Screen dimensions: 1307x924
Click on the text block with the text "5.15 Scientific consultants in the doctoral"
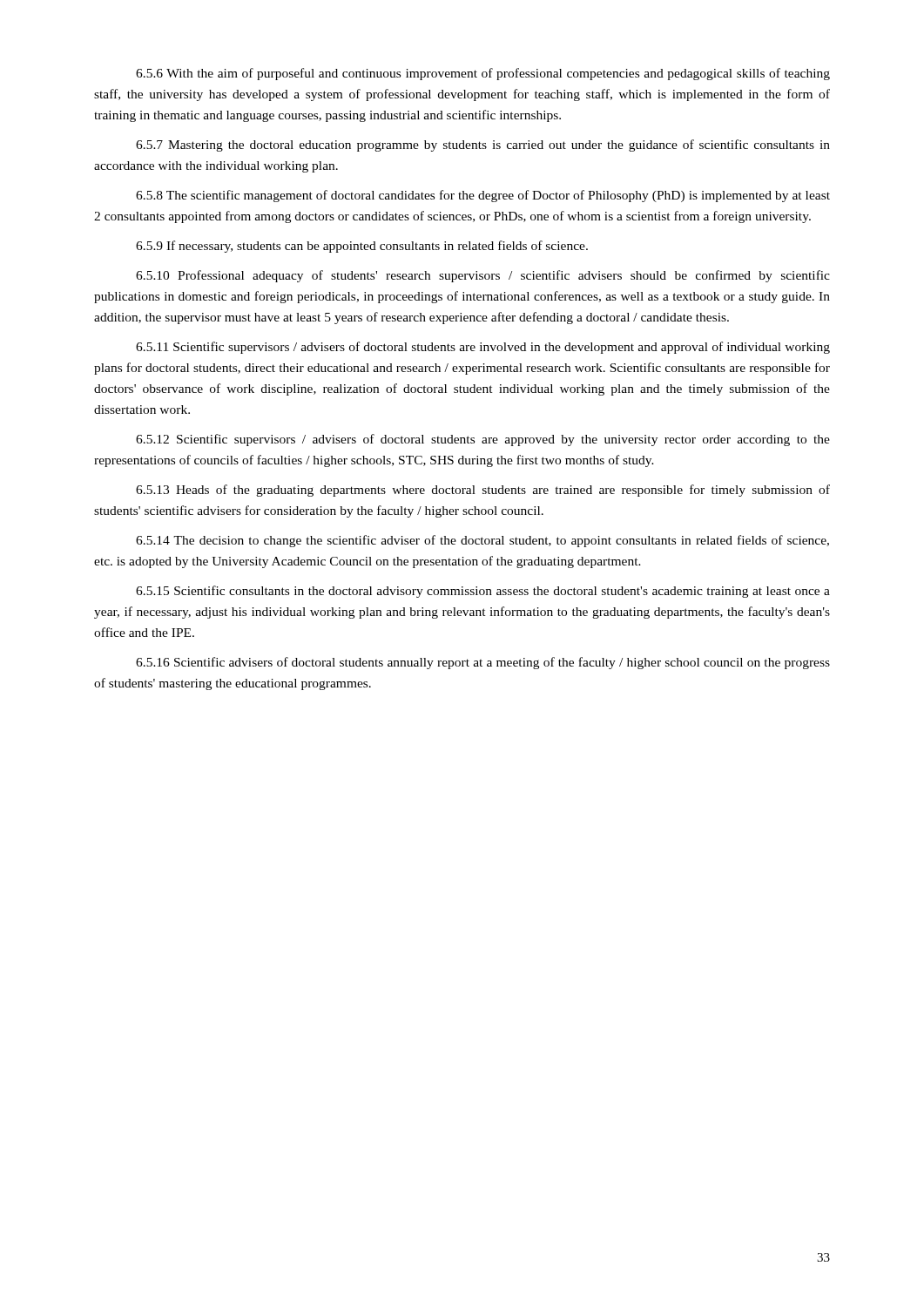(x=462, y=612)
